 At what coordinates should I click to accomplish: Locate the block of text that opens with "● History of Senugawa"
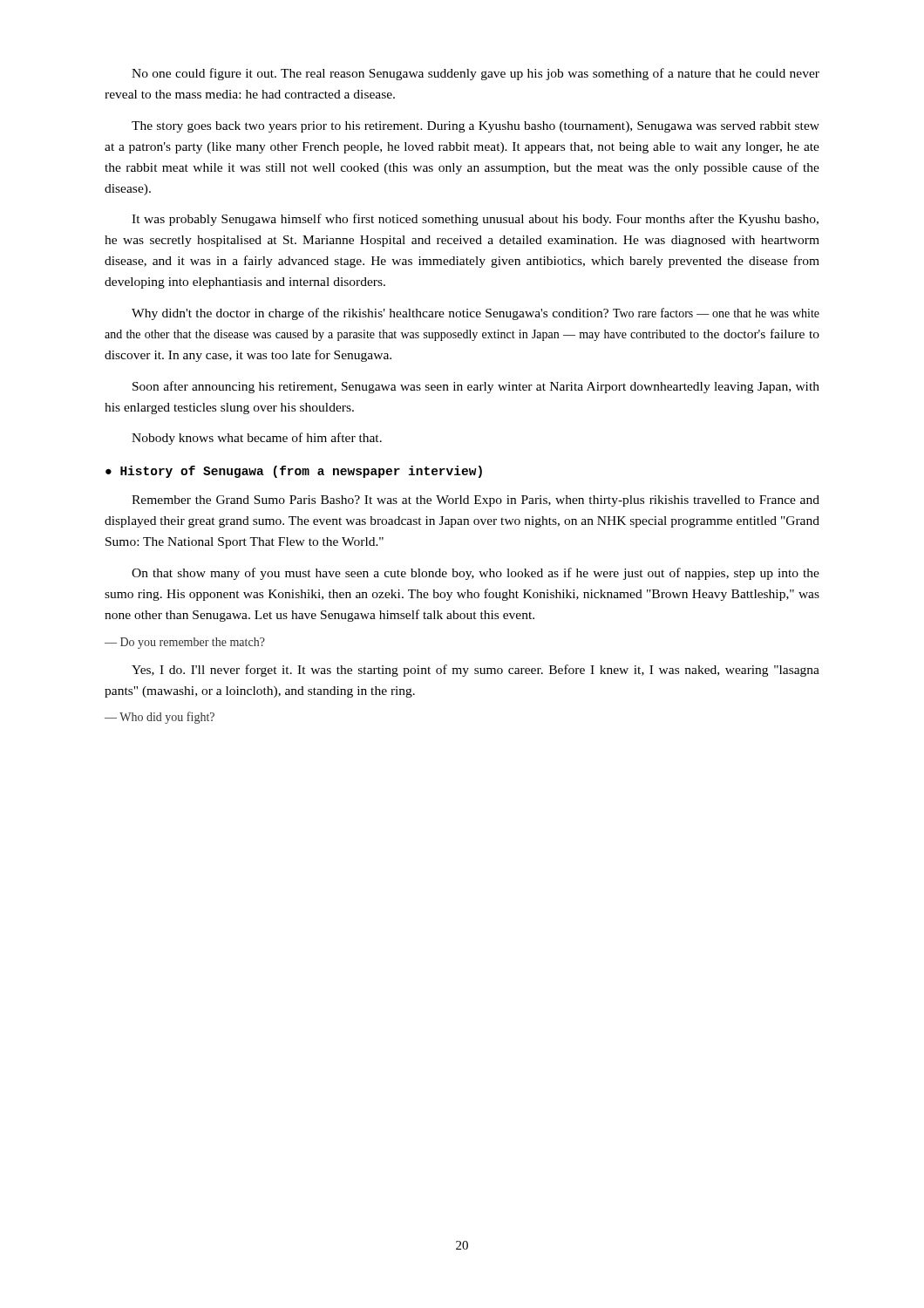click(x=294, y=471)
